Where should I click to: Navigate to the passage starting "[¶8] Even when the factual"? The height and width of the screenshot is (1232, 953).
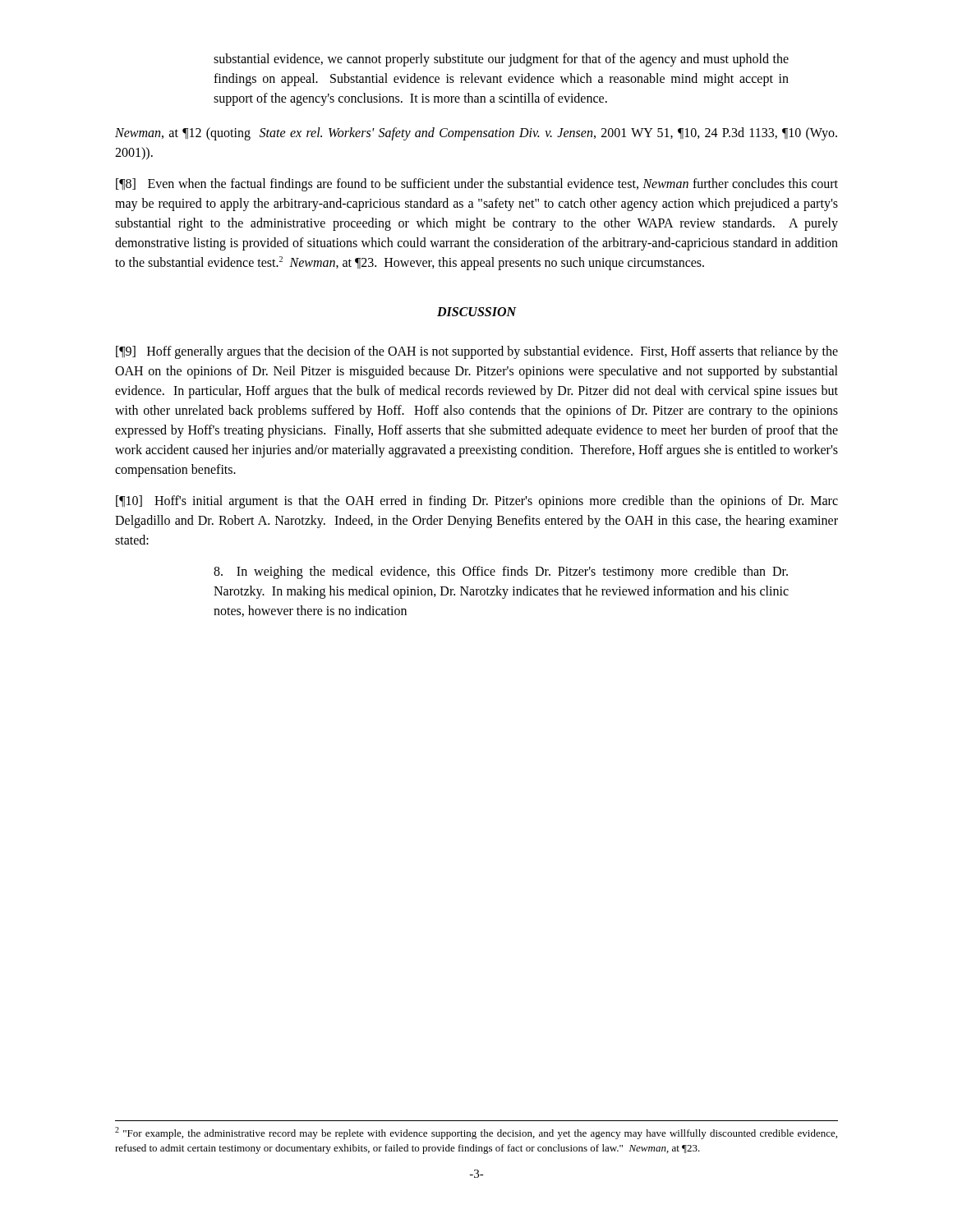tap(476, 223)
